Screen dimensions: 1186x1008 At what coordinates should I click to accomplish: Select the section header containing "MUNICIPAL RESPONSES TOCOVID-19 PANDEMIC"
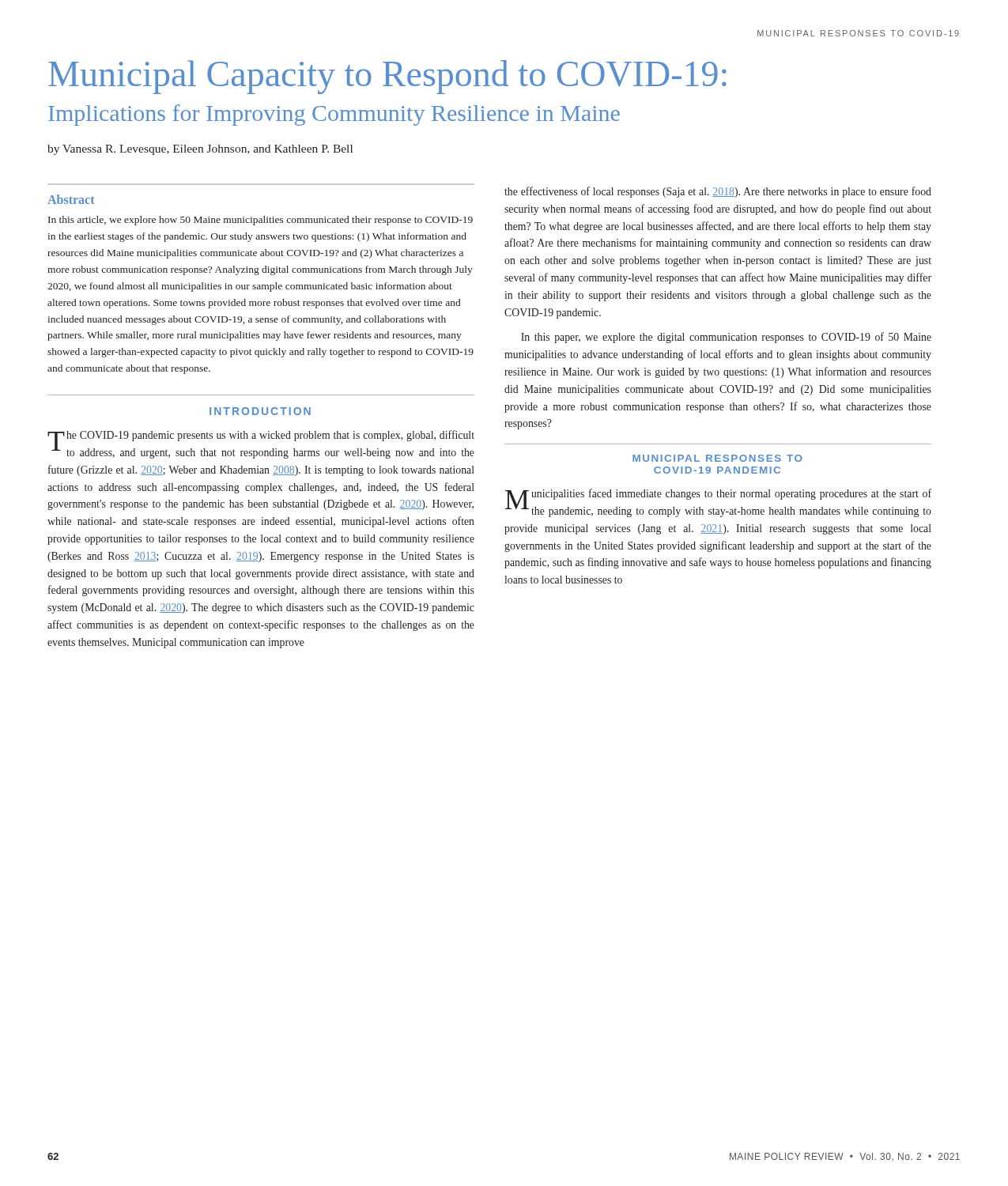pos(718,464)
